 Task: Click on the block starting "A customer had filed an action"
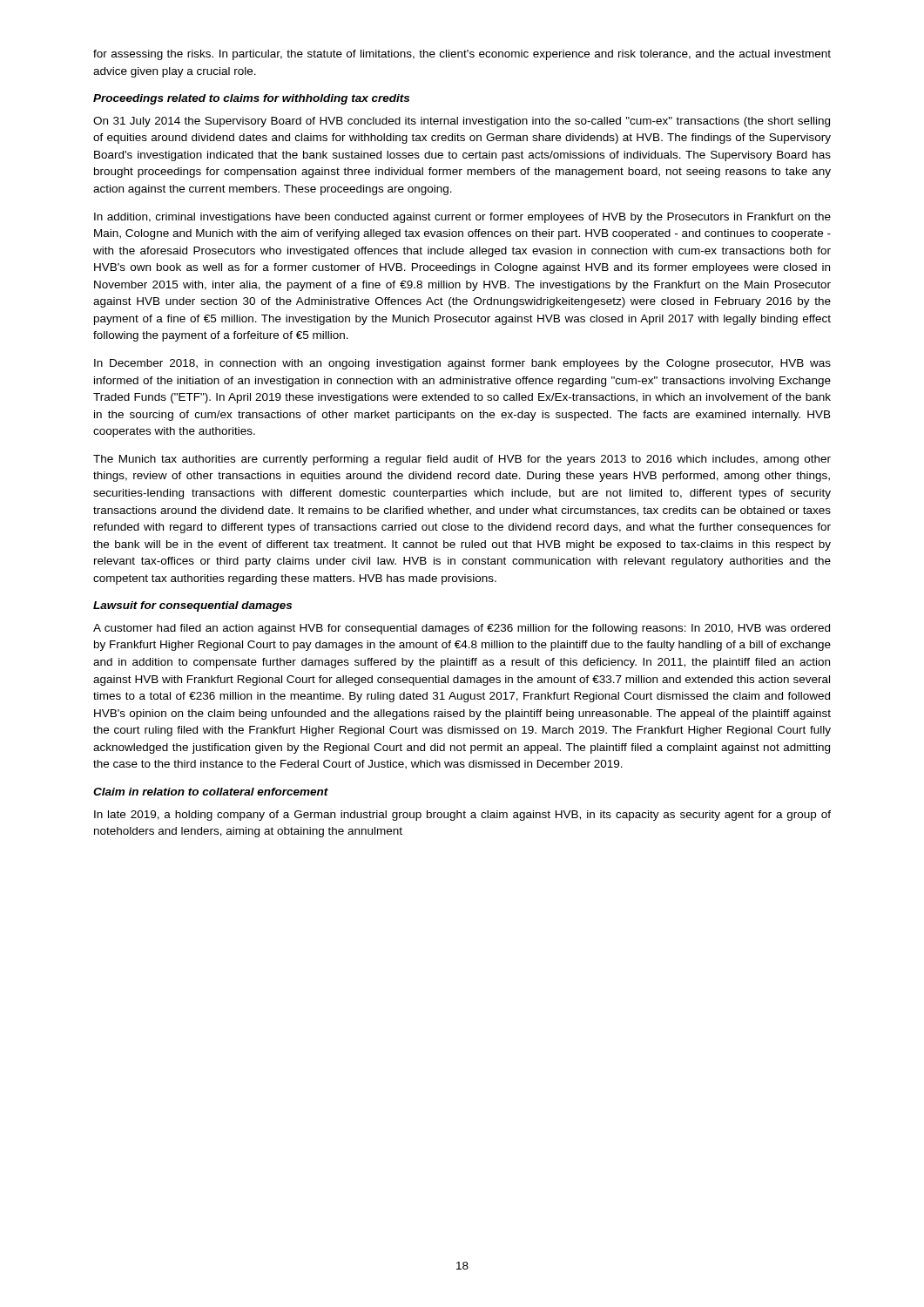(x=462, y=696)
